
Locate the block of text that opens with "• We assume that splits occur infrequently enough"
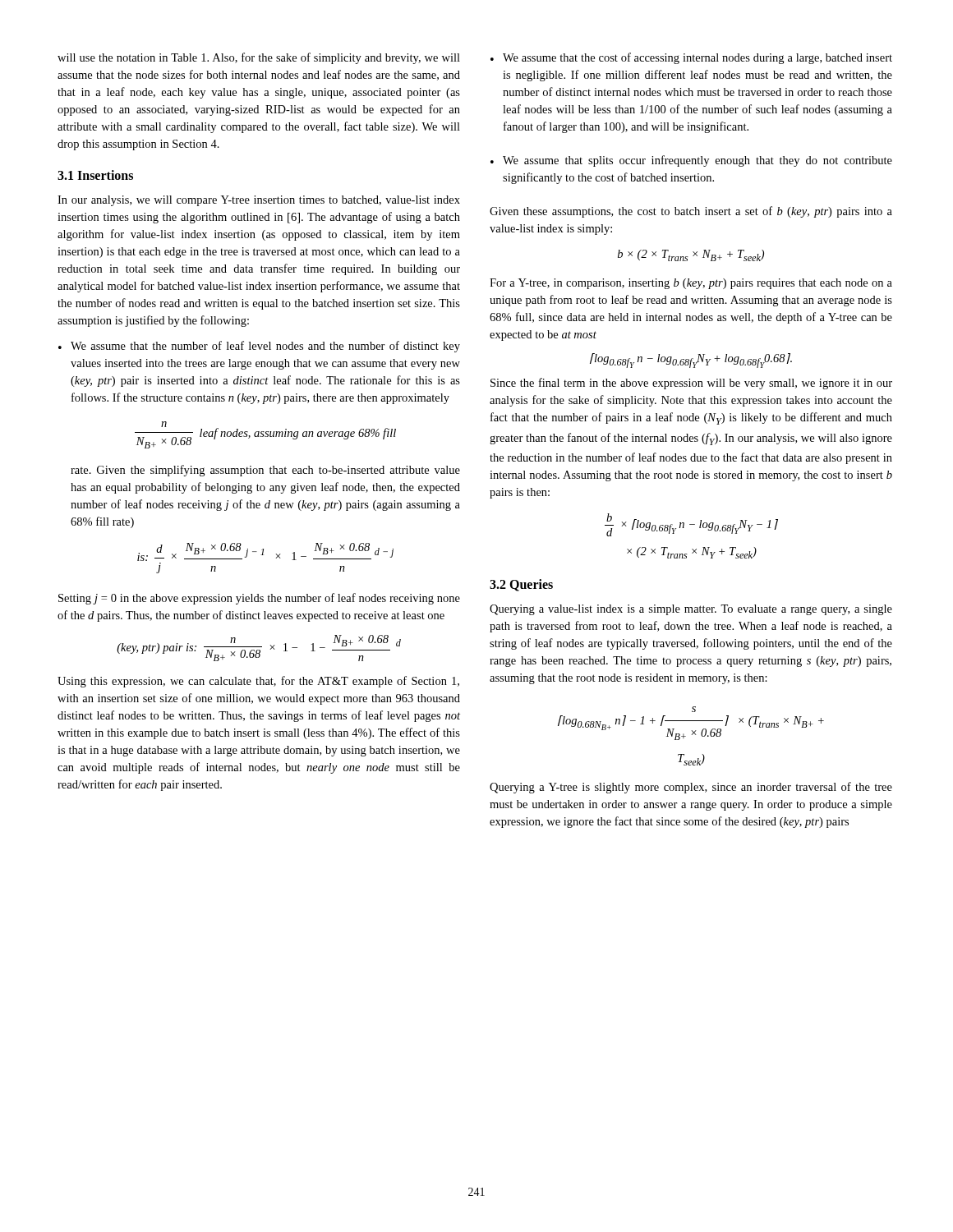(691, 173)
